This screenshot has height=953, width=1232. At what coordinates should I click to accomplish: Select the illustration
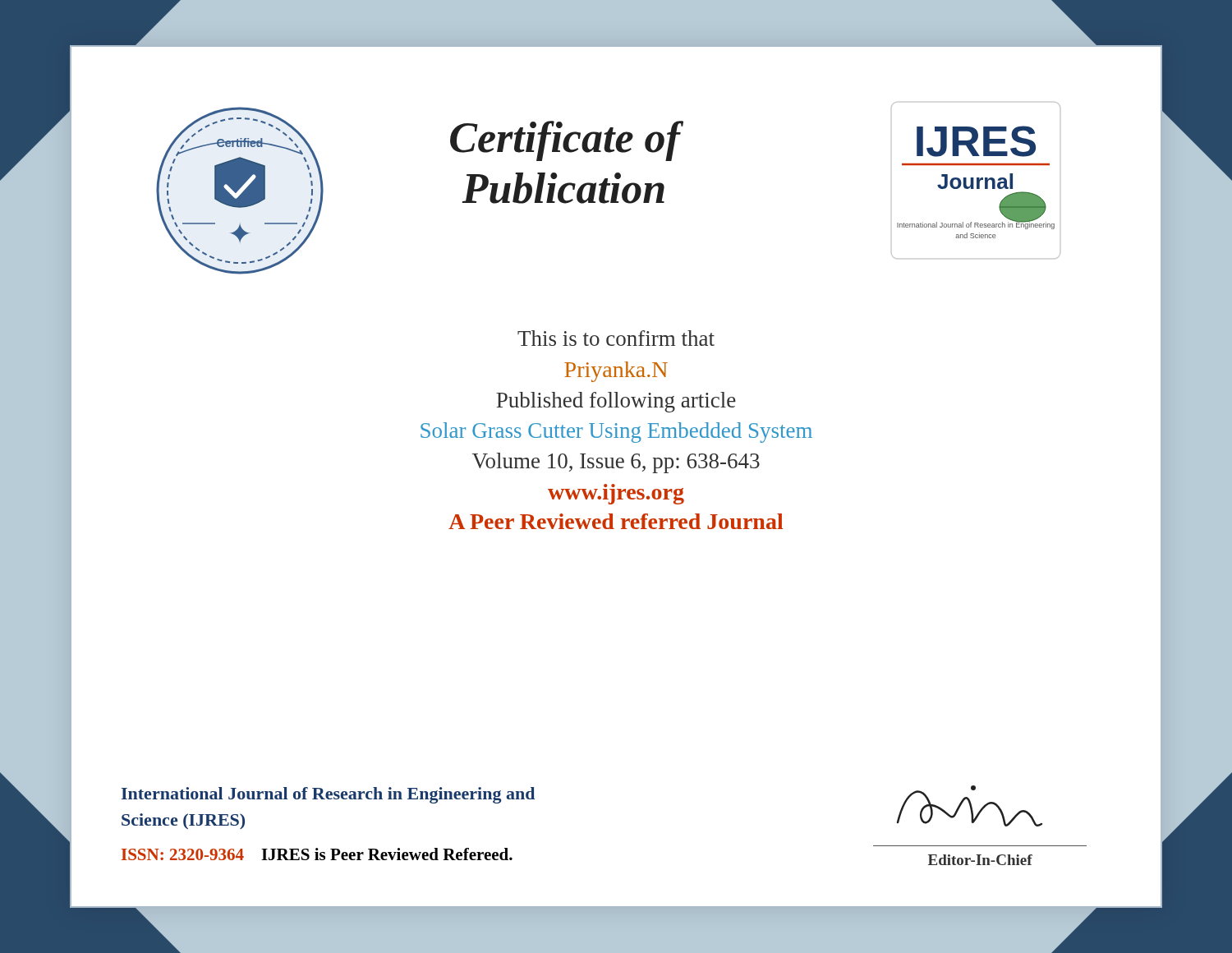tap(980, 803)
